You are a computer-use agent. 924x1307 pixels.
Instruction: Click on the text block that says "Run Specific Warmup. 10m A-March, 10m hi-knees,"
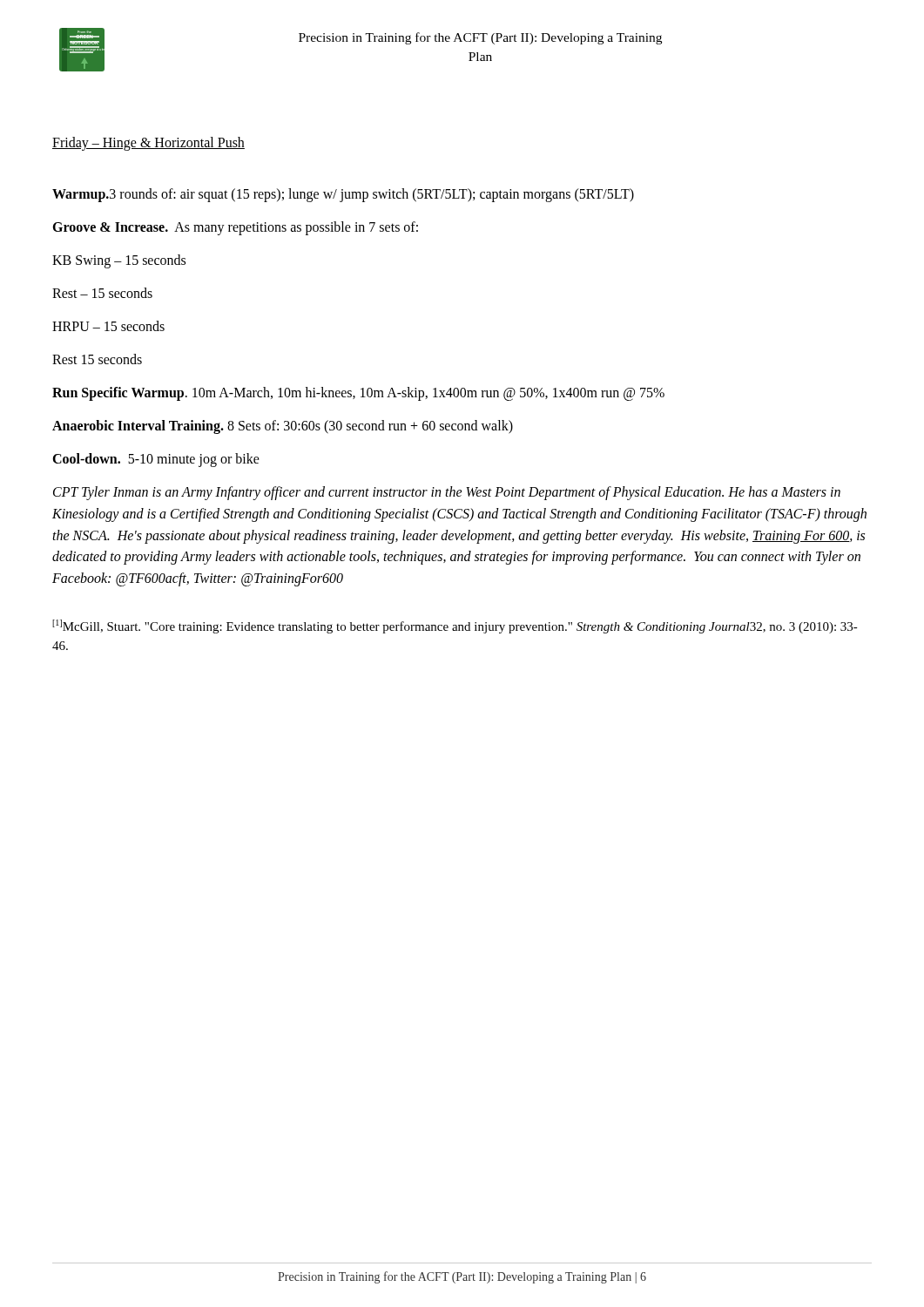(x=359, y=393)
